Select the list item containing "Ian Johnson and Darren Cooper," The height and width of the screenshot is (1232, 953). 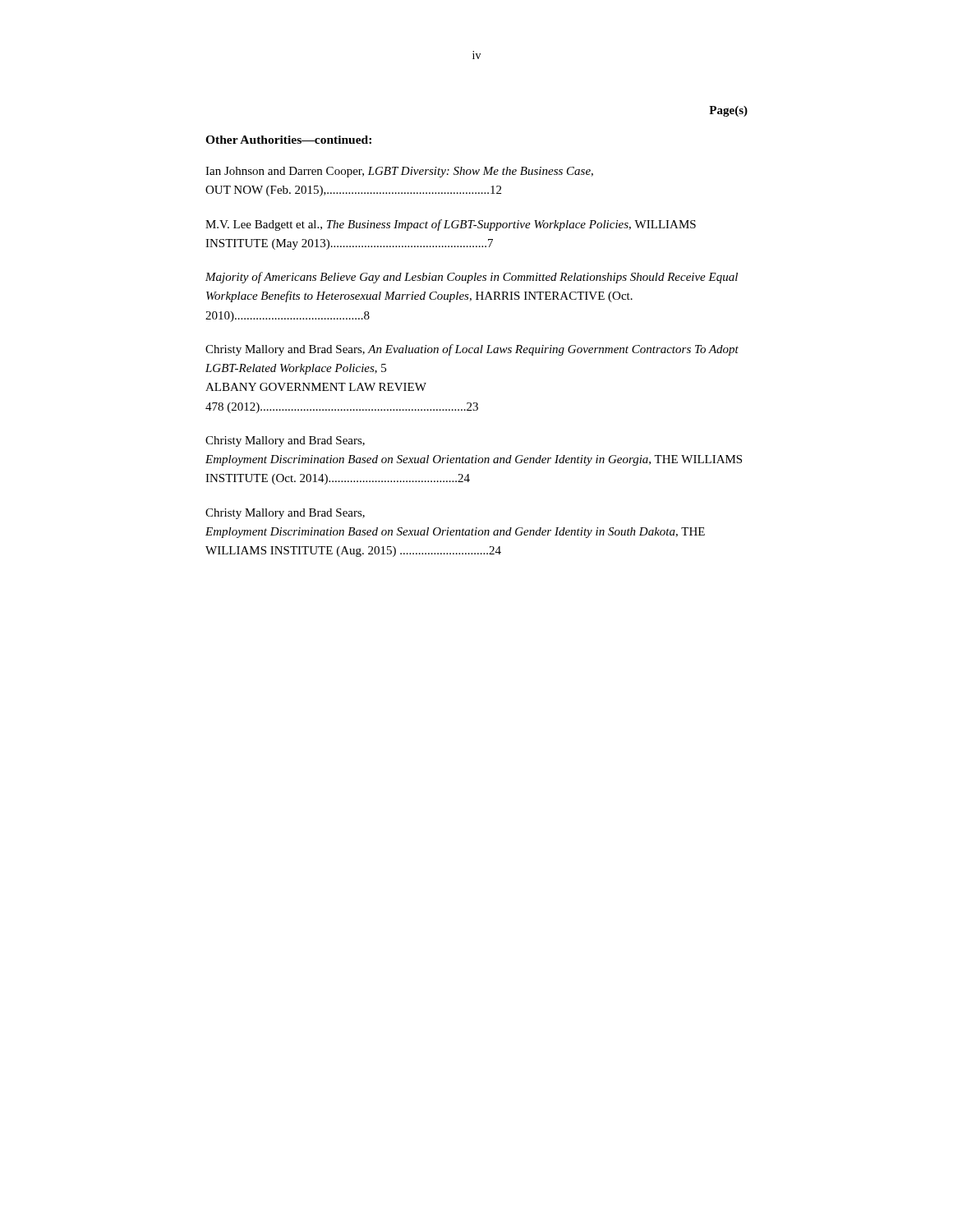click(x=400, y=180)
